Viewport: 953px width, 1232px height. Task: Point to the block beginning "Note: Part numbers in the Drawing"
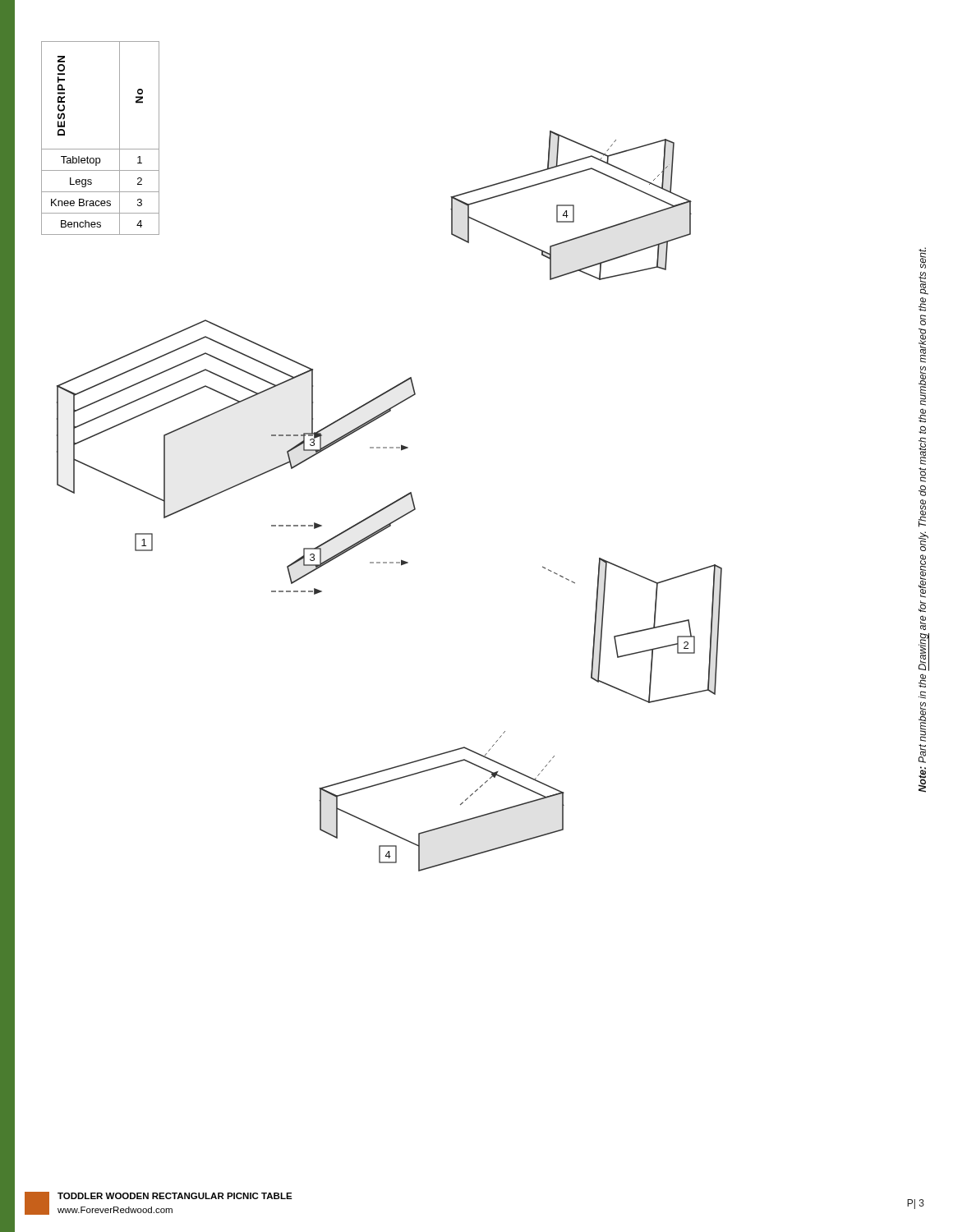(x=923, y=519)
